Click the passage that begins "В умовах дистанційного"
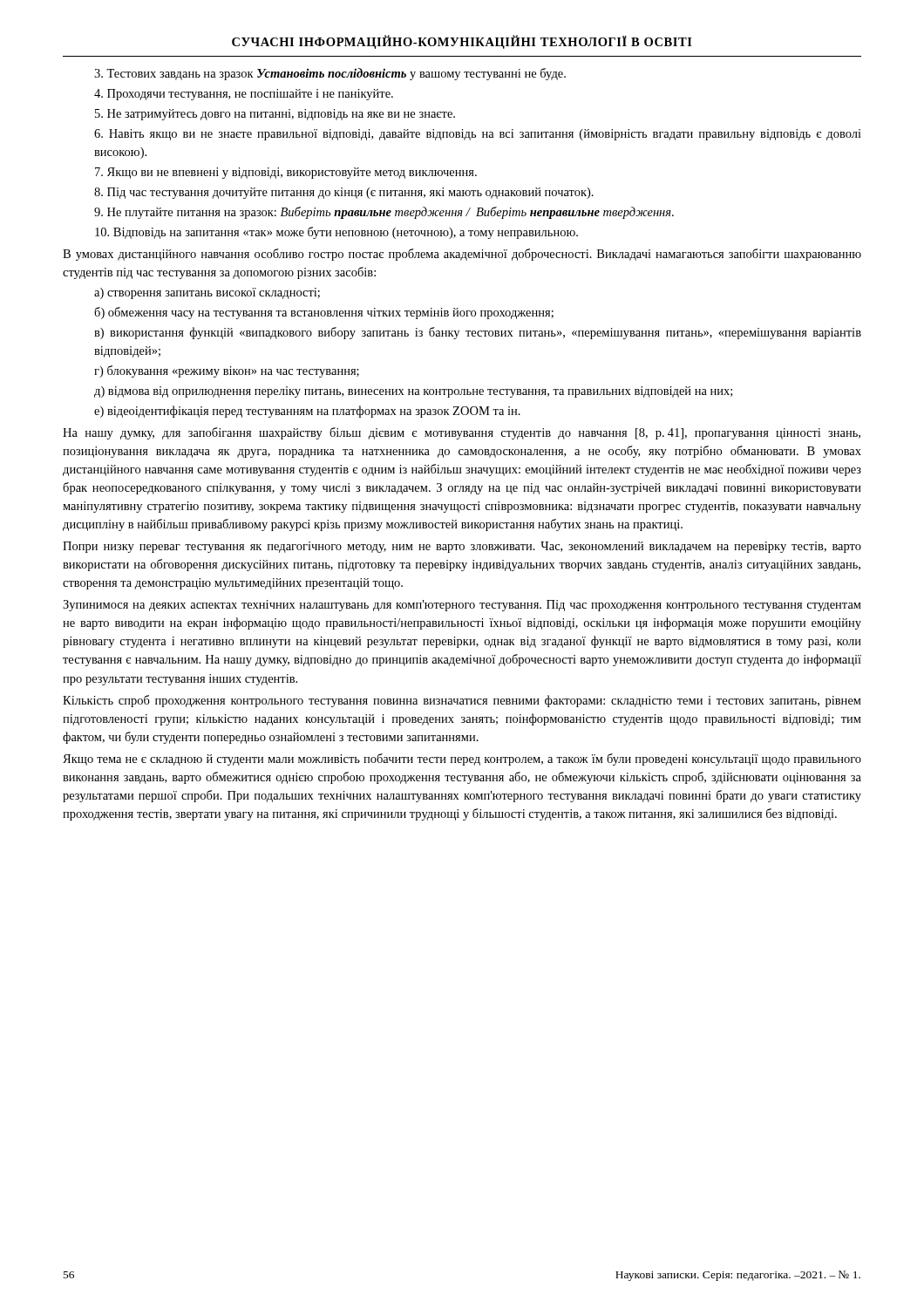The width and height of the screenshot is (924, 1308). click(462, 263)
